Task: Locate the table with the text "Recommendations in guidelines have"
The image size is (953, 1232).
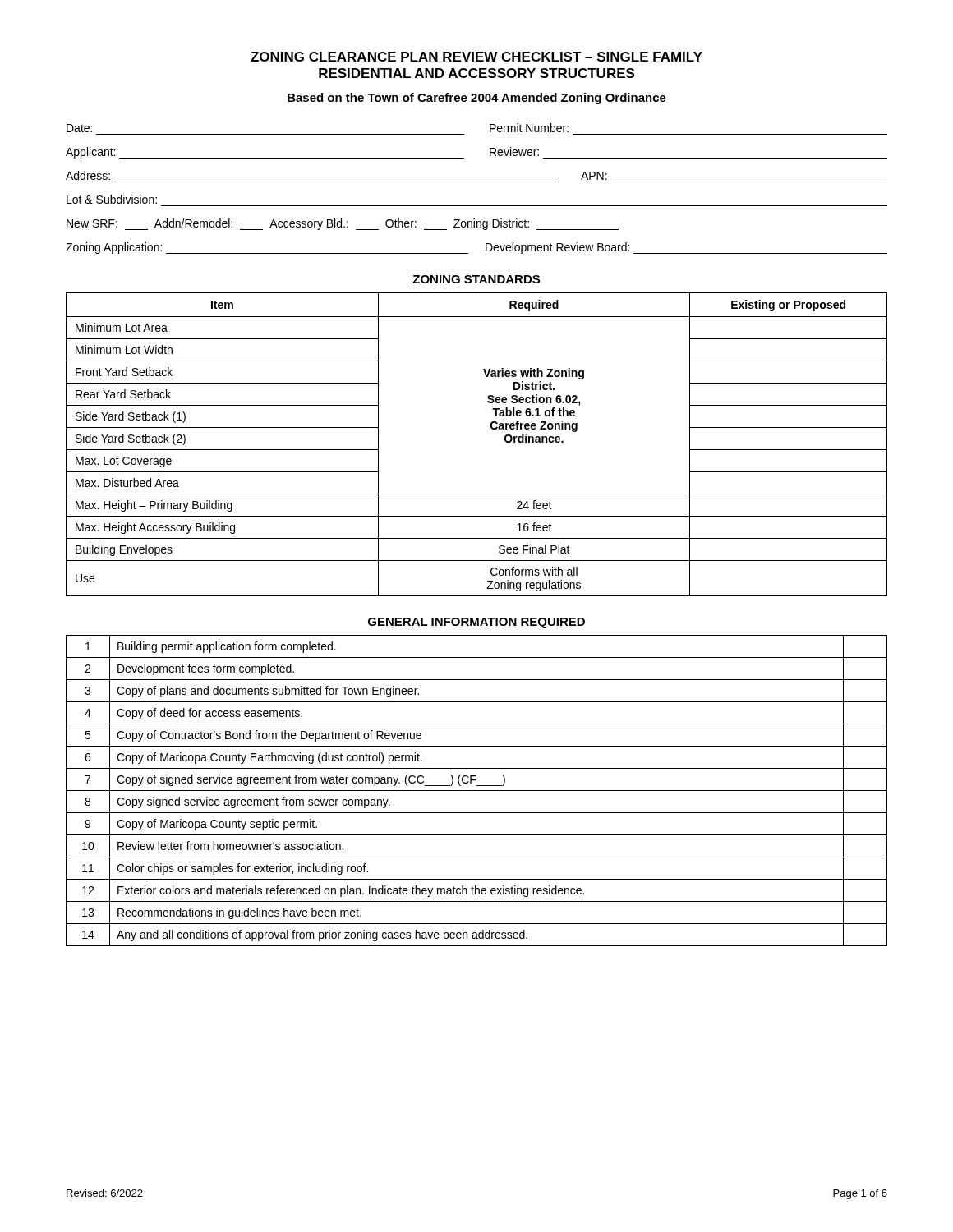Action: pyautogui.click(x=476, y=791)
